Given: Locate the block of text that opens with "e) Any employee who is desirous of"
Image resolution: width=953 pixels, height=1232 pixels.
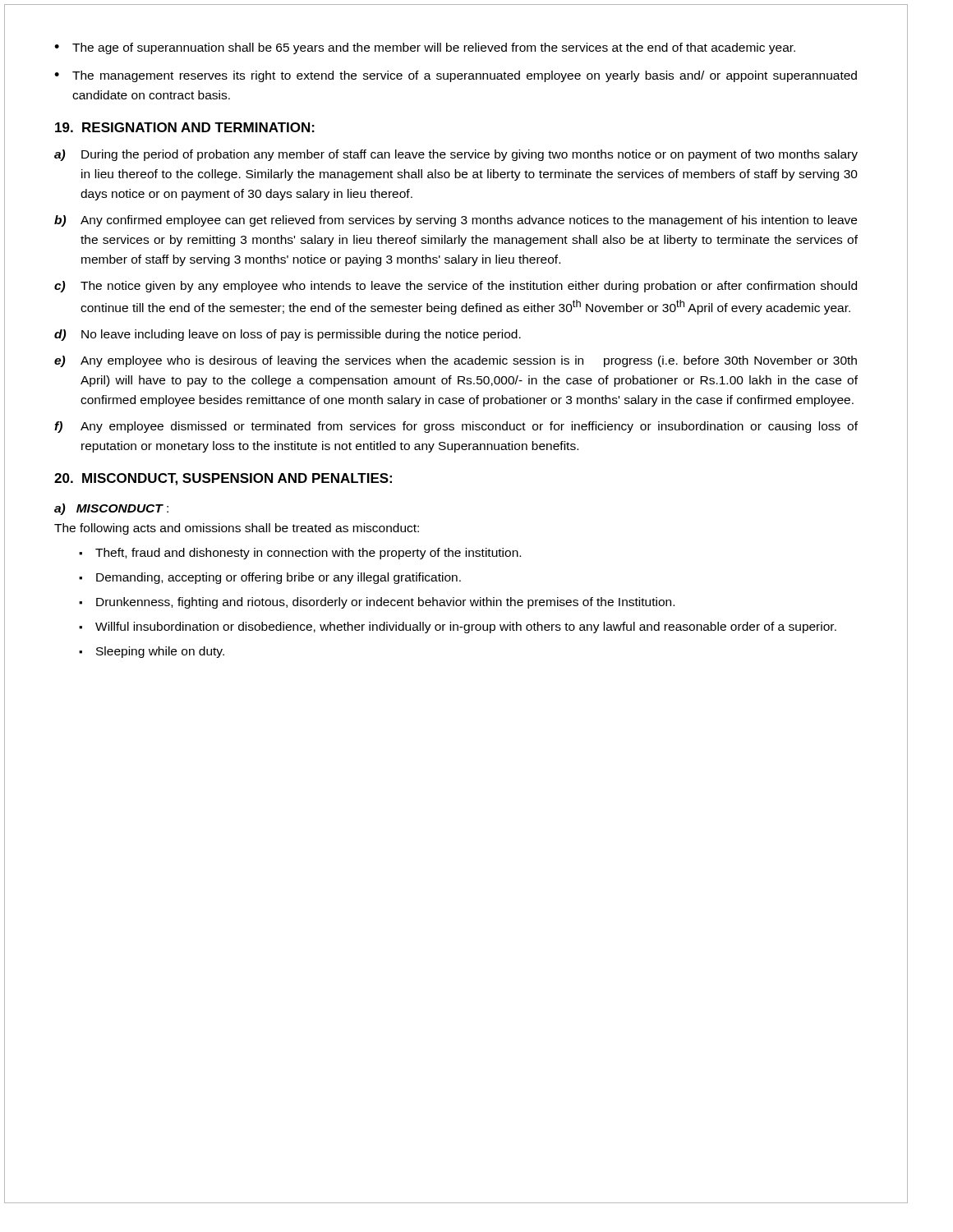Looking at the screenshot, I should click(x=456, y=380).
